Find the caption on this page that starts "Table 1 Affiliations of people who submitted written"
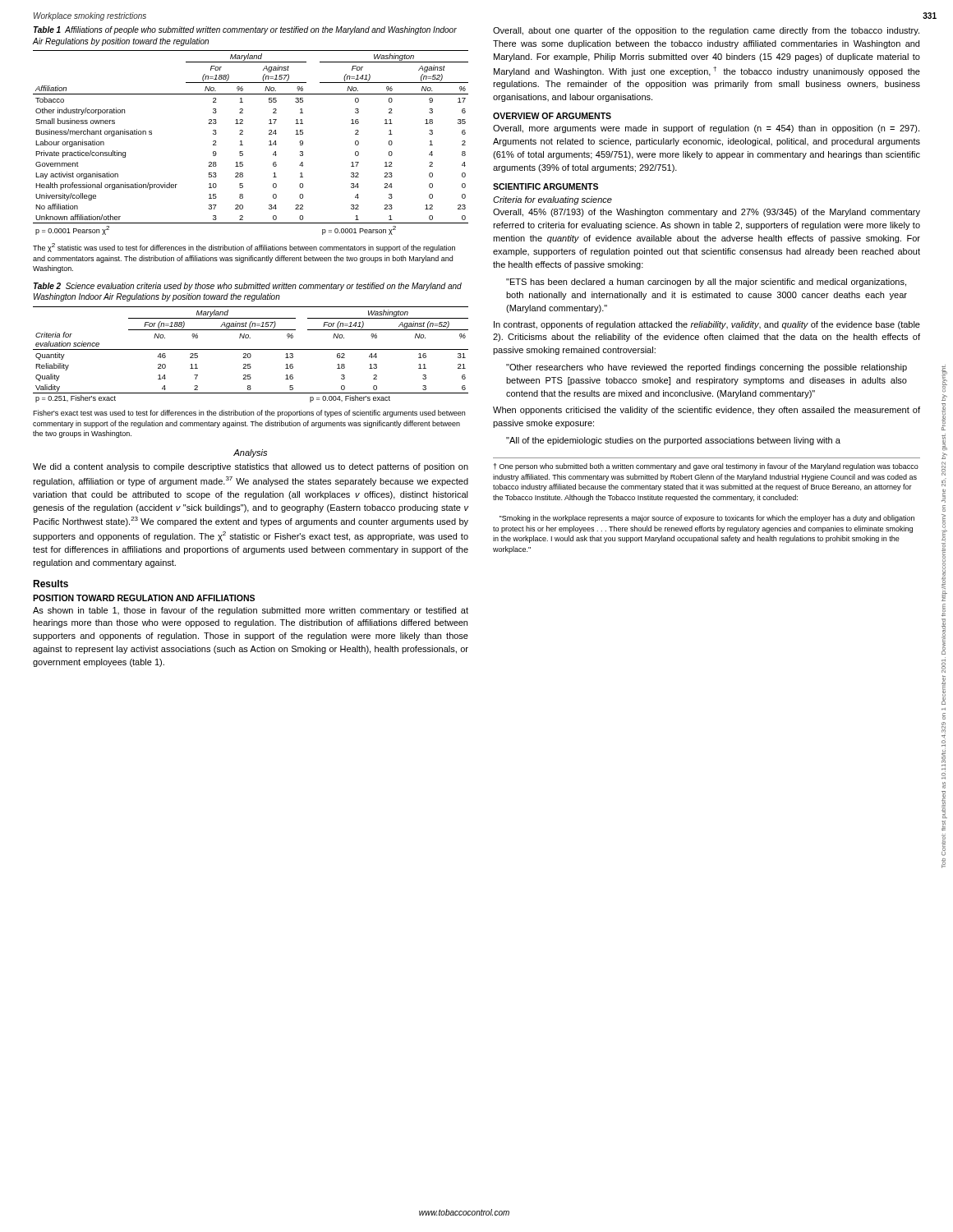The width and height of the screenshot is (953, 1232). [x=245, y=36]
